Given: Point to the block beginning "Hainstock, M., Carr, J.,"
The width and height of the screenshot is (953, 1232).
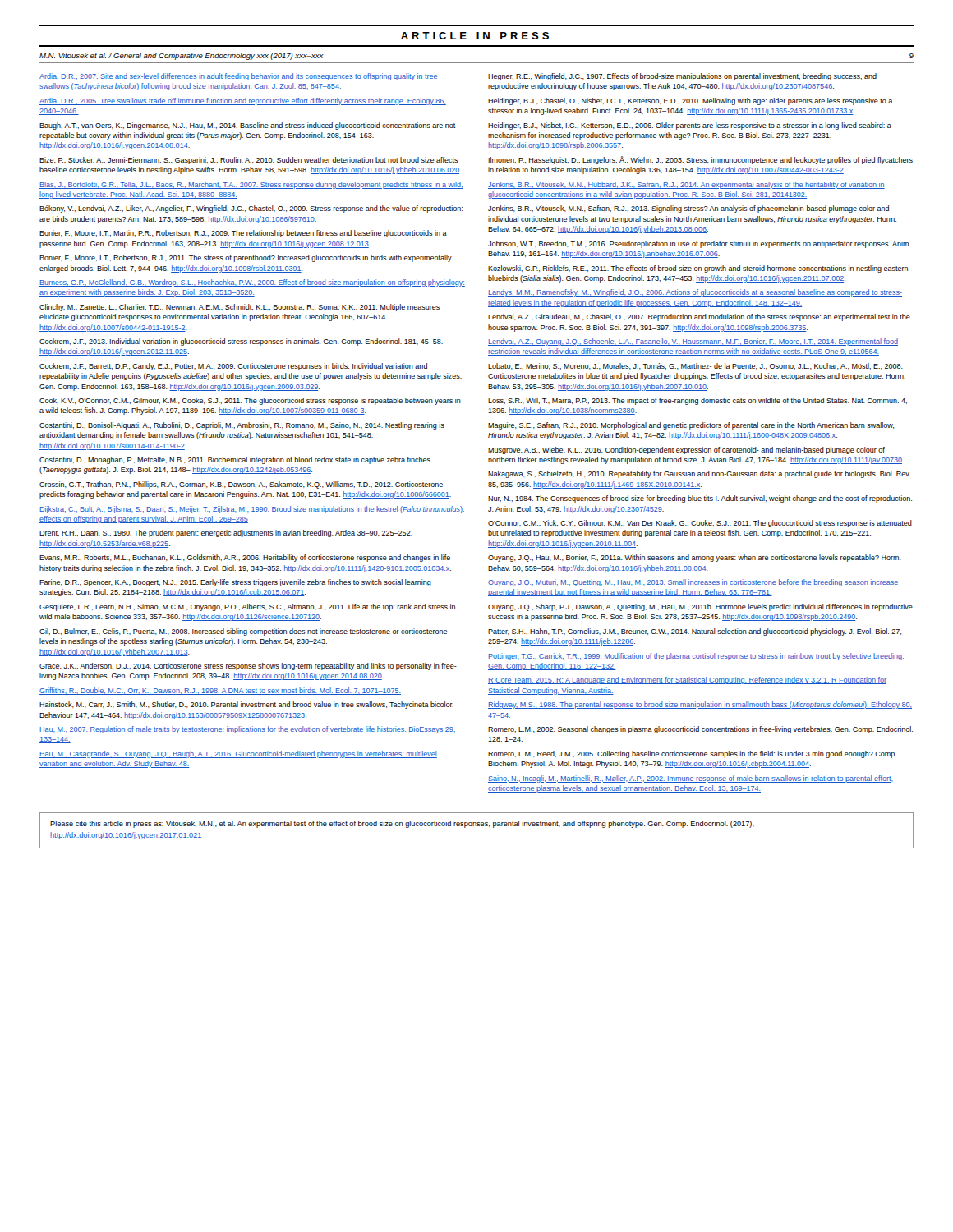Looking at the screenshot, I should [247, 710].
